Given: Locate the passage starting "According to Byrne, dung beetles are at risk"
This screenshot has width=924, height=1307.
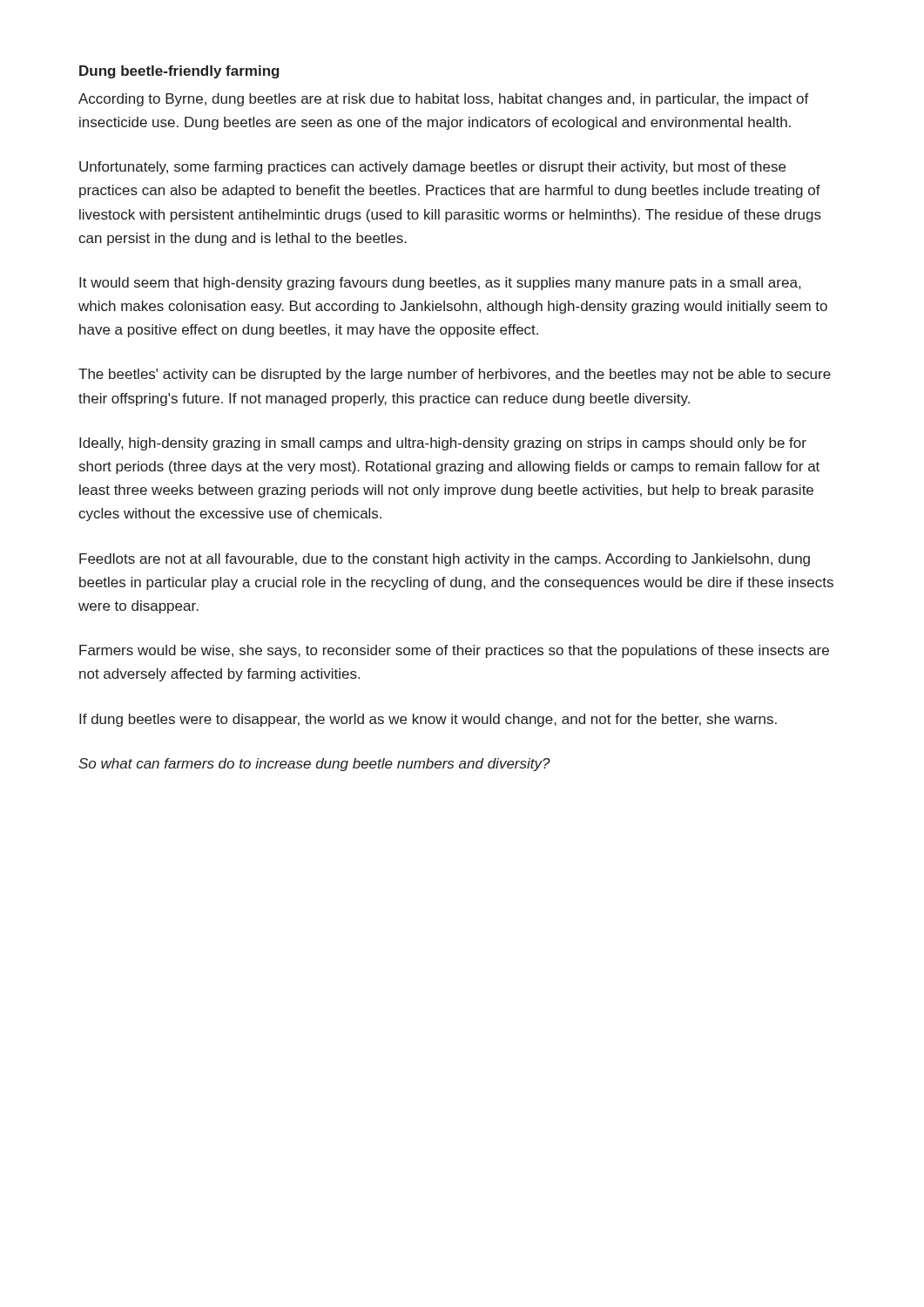Looking at the screenshot, I should click(x=443, y=111).
